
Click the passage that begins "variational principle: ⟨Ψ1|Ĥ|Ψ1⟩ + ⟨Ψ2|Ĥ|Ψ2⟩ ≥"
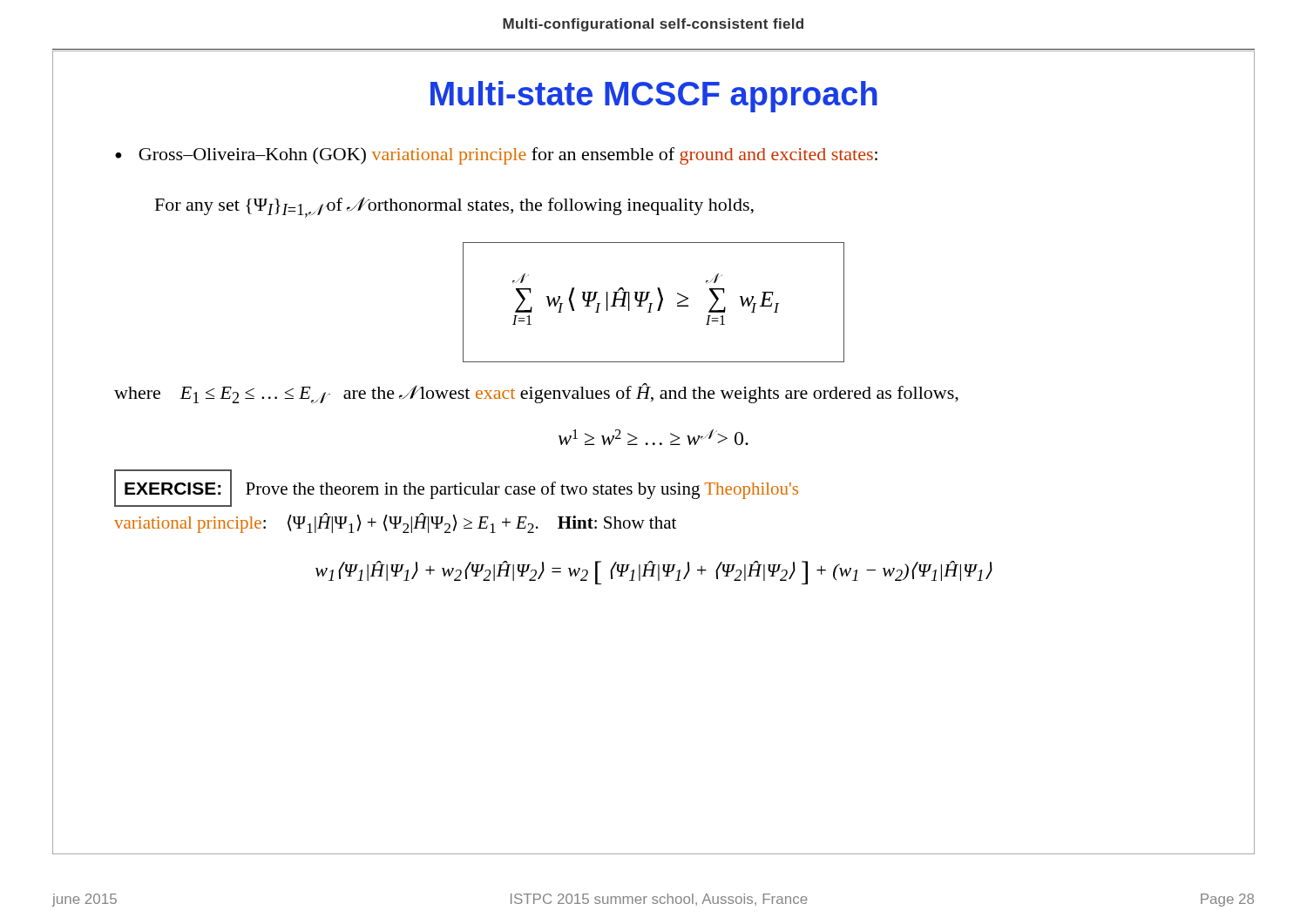click(x=395, y=525)
